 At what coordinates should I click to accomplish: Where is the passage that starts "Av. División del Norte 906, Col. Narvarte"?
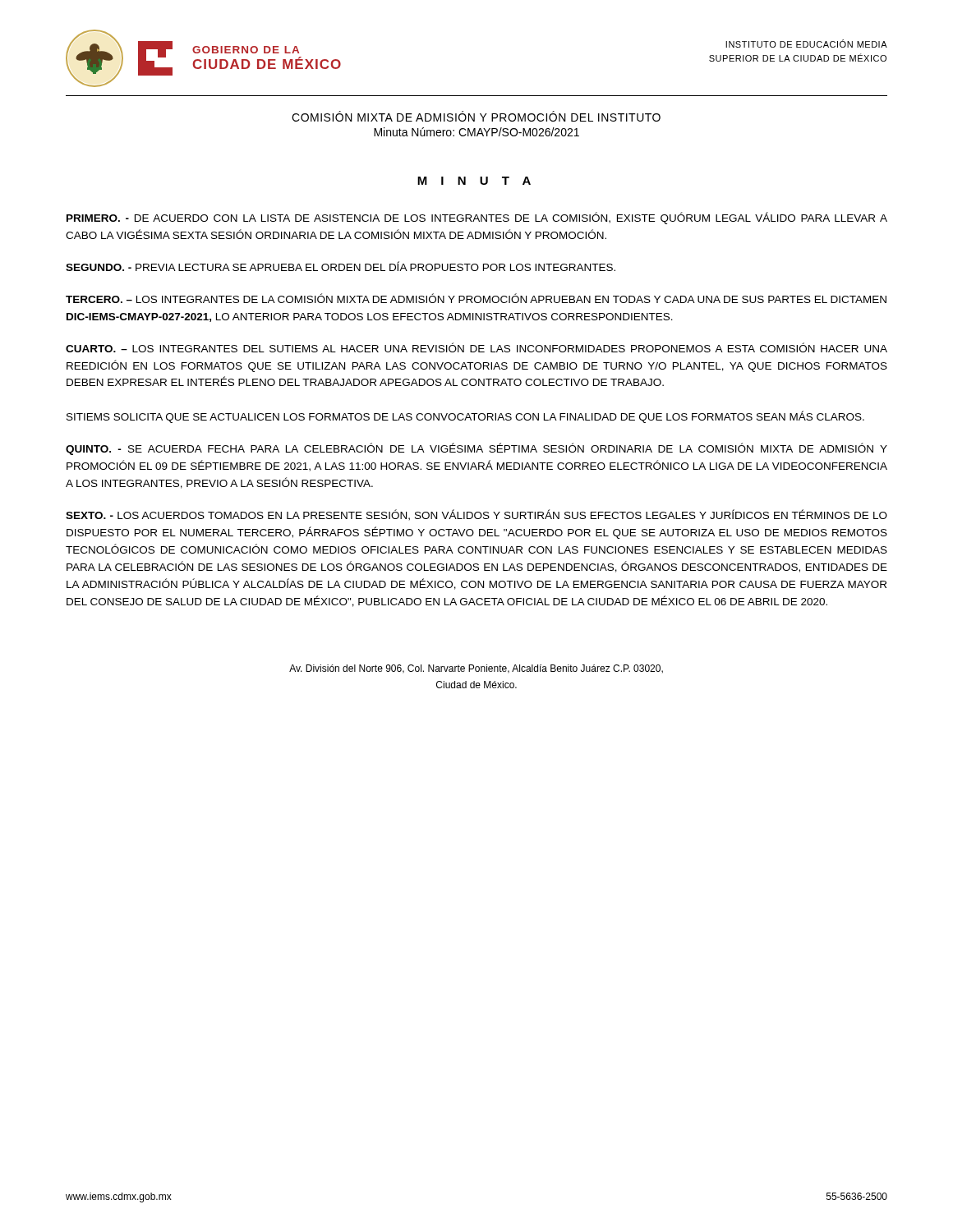click(x=476, y=677)
